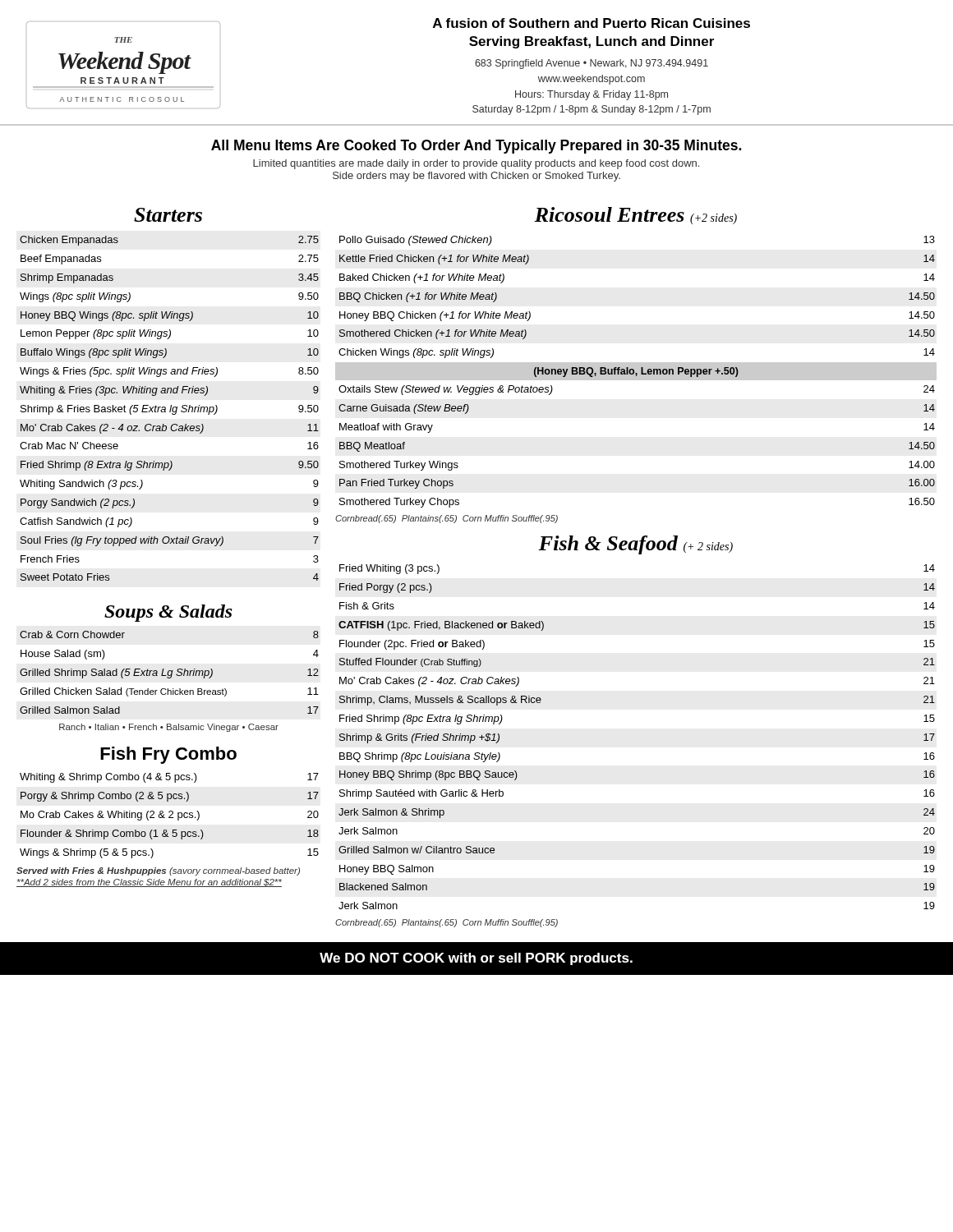Point to the block beginning "We DO NOT COOK"
The image size is (953, 1232).
click(476, 958)
